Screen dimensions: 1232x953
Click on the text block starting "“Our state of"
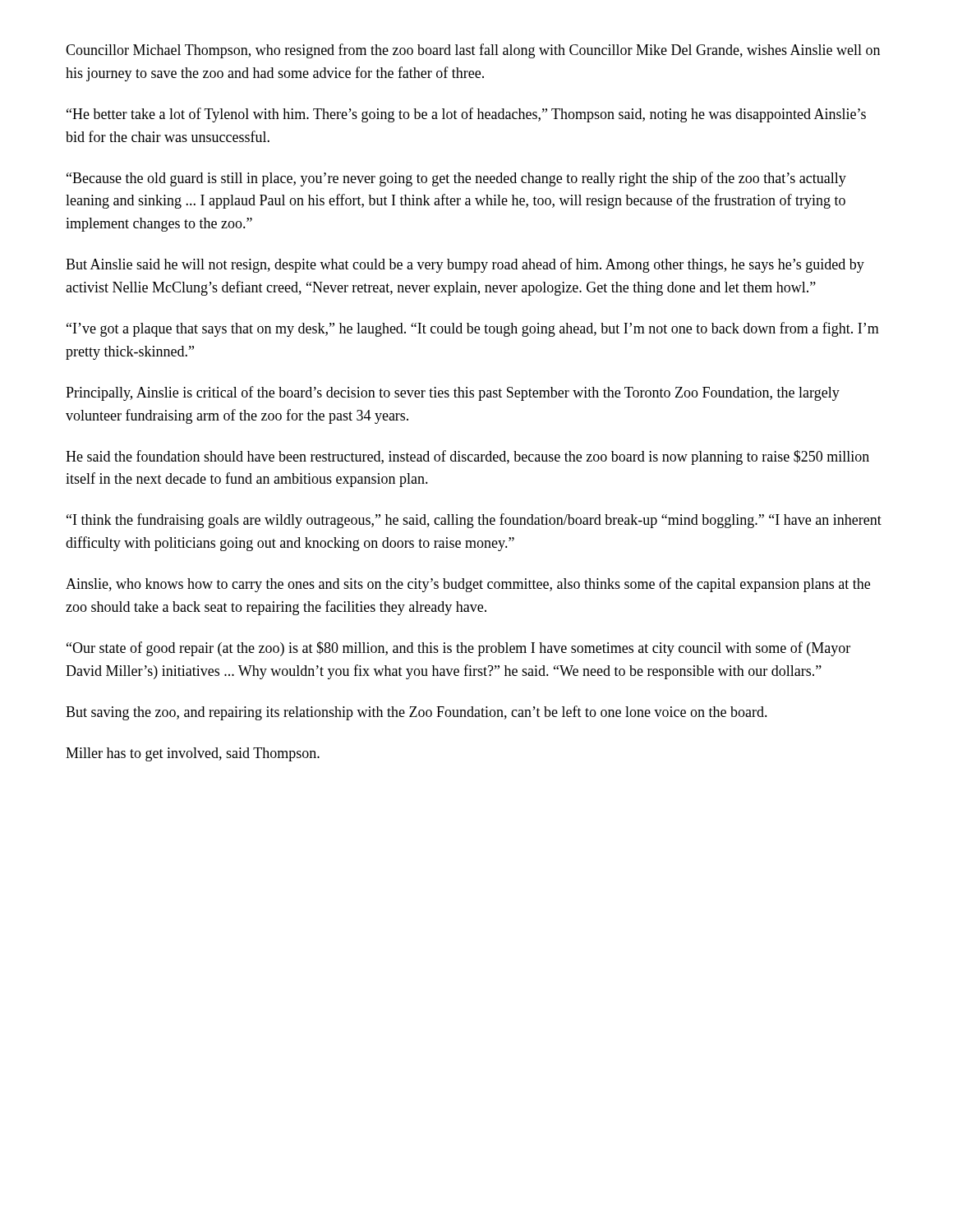[458, 659]
